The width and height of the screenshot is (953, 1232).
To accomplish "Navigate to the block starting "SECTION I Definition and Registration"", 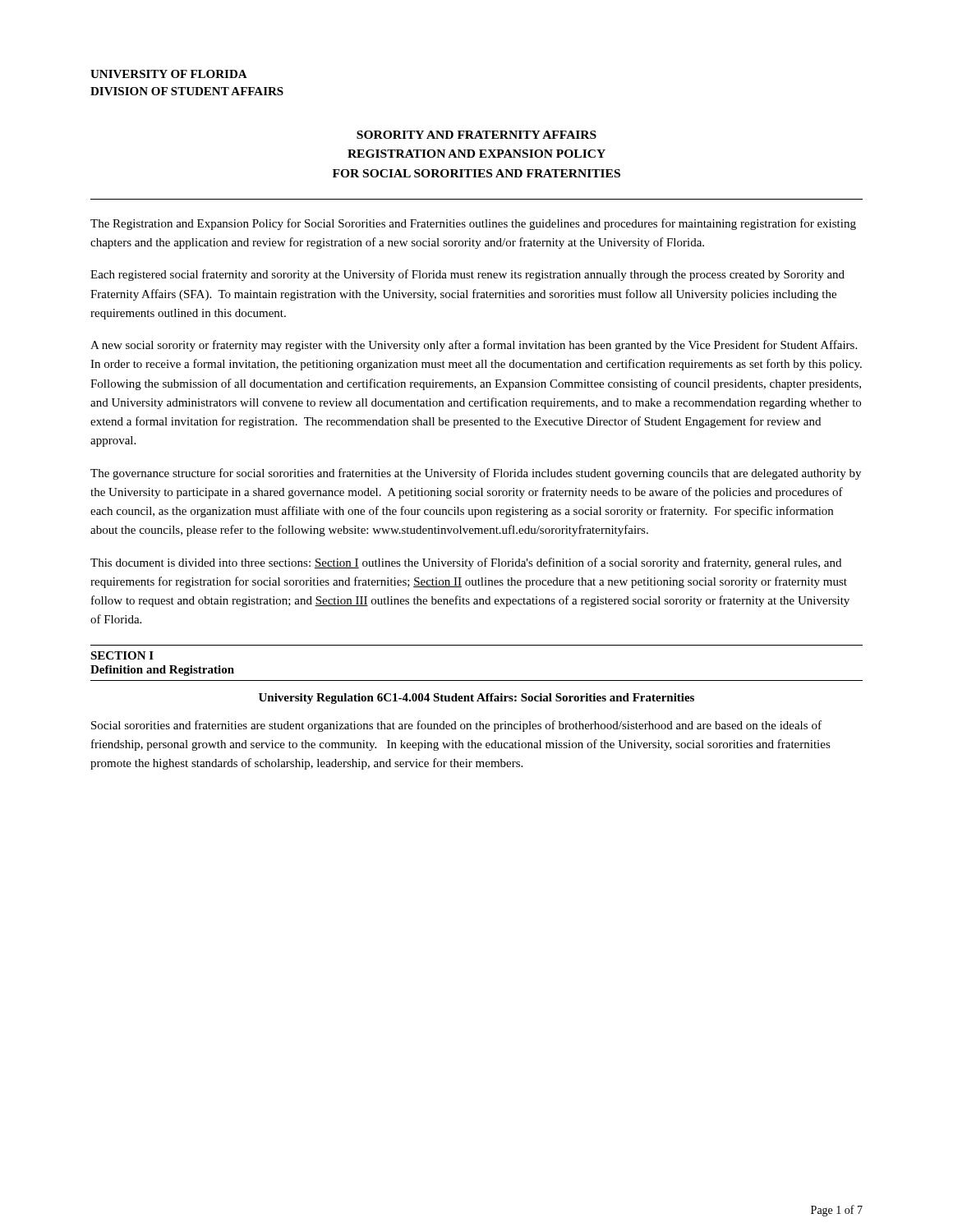I will pyautogui.click(x=122, y=655).
